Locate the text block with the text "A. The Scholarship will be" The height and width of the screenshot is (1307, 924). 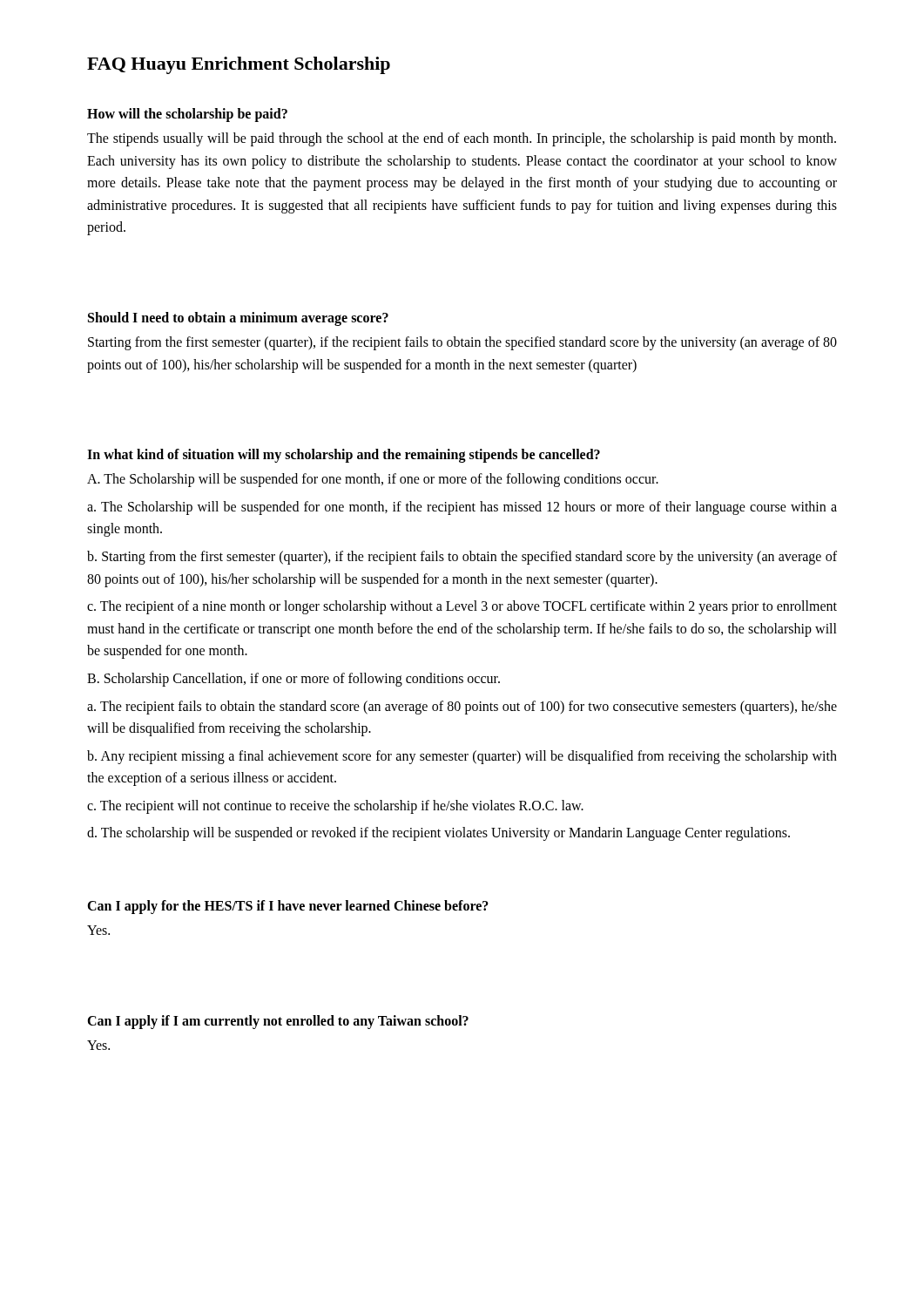coord(373,479)
